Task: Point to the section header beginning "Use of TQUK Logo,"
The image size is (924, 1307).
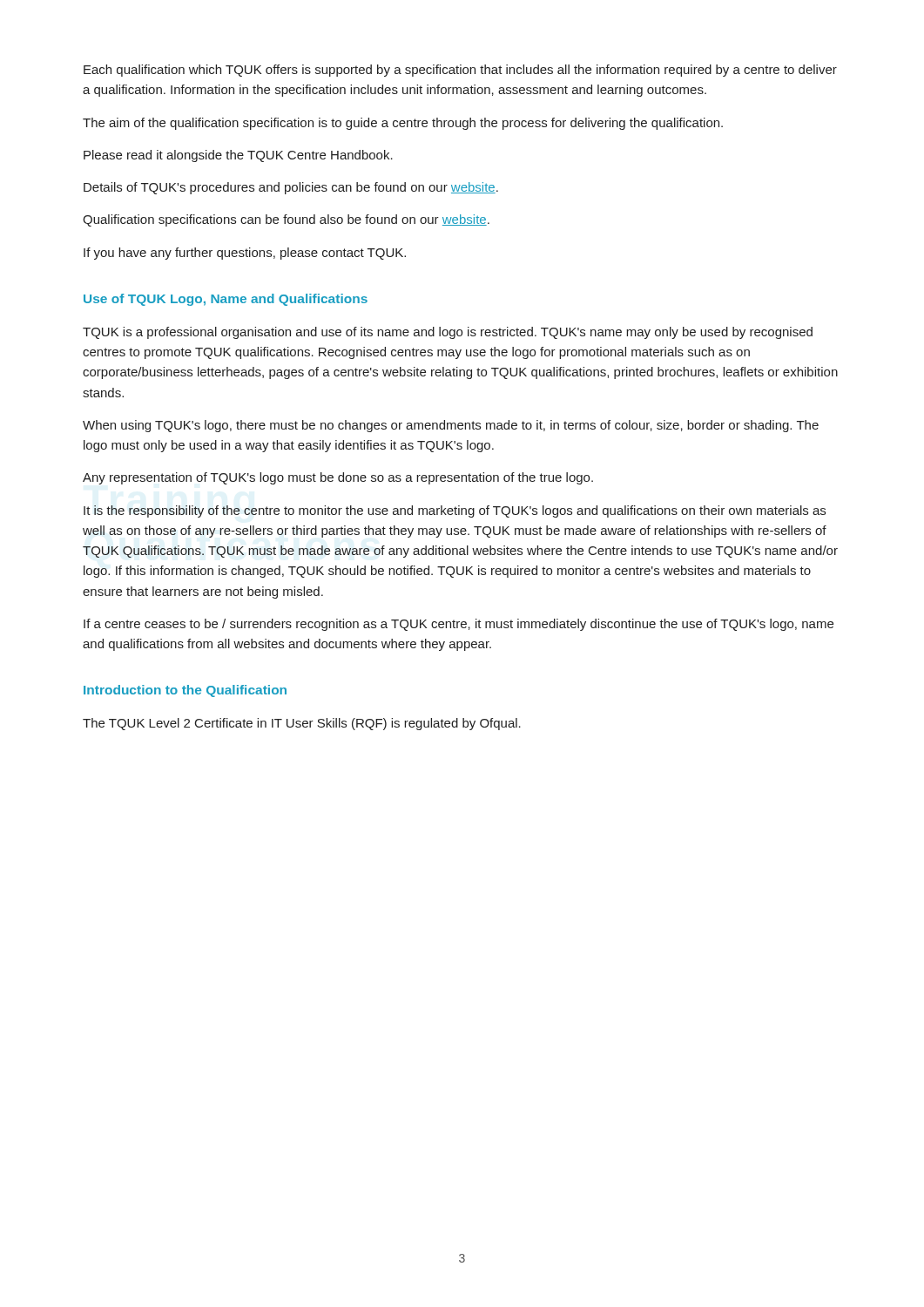Action: 226,300
